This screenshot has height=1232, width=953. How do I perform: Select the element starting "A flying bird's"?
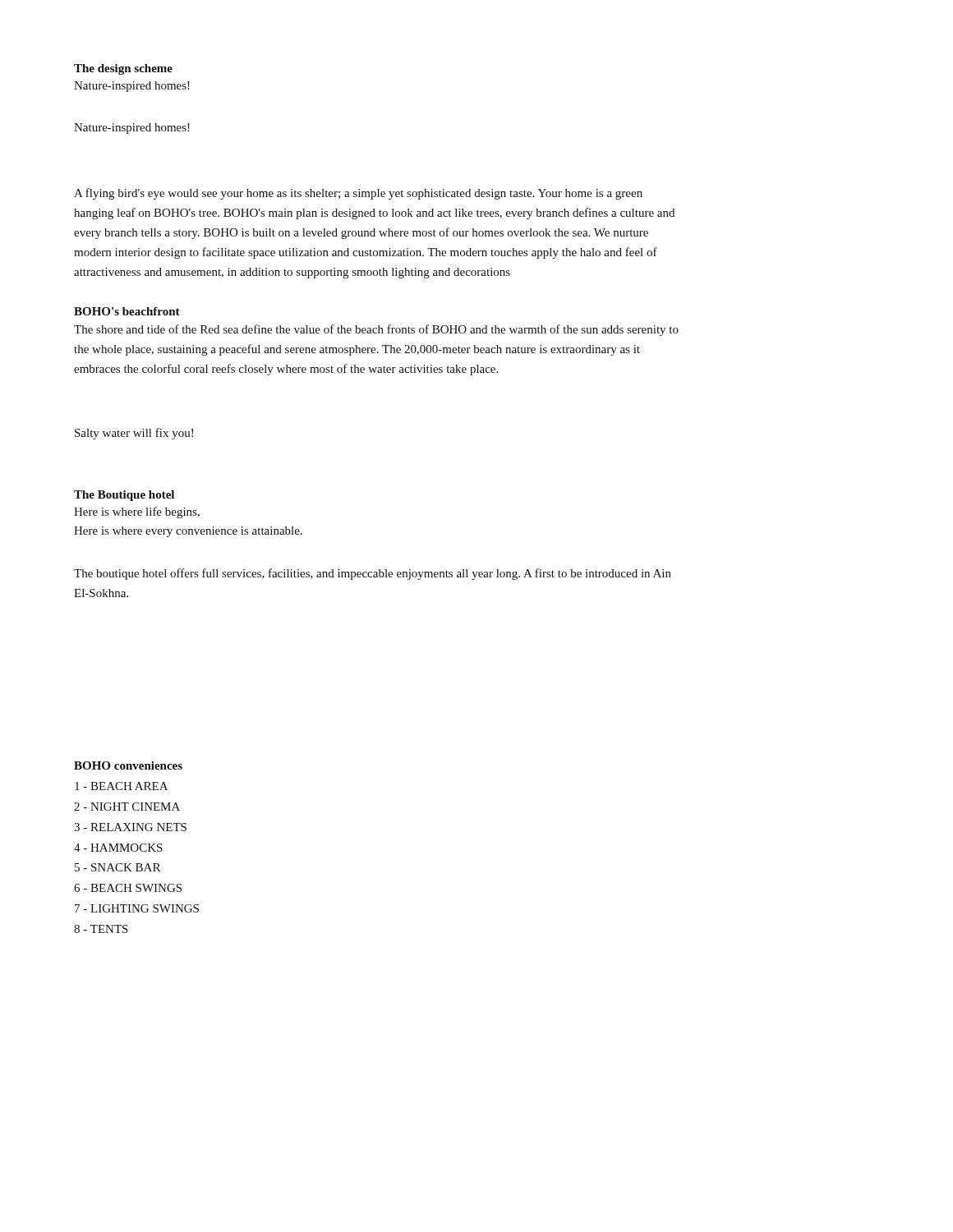click(374, 232)
